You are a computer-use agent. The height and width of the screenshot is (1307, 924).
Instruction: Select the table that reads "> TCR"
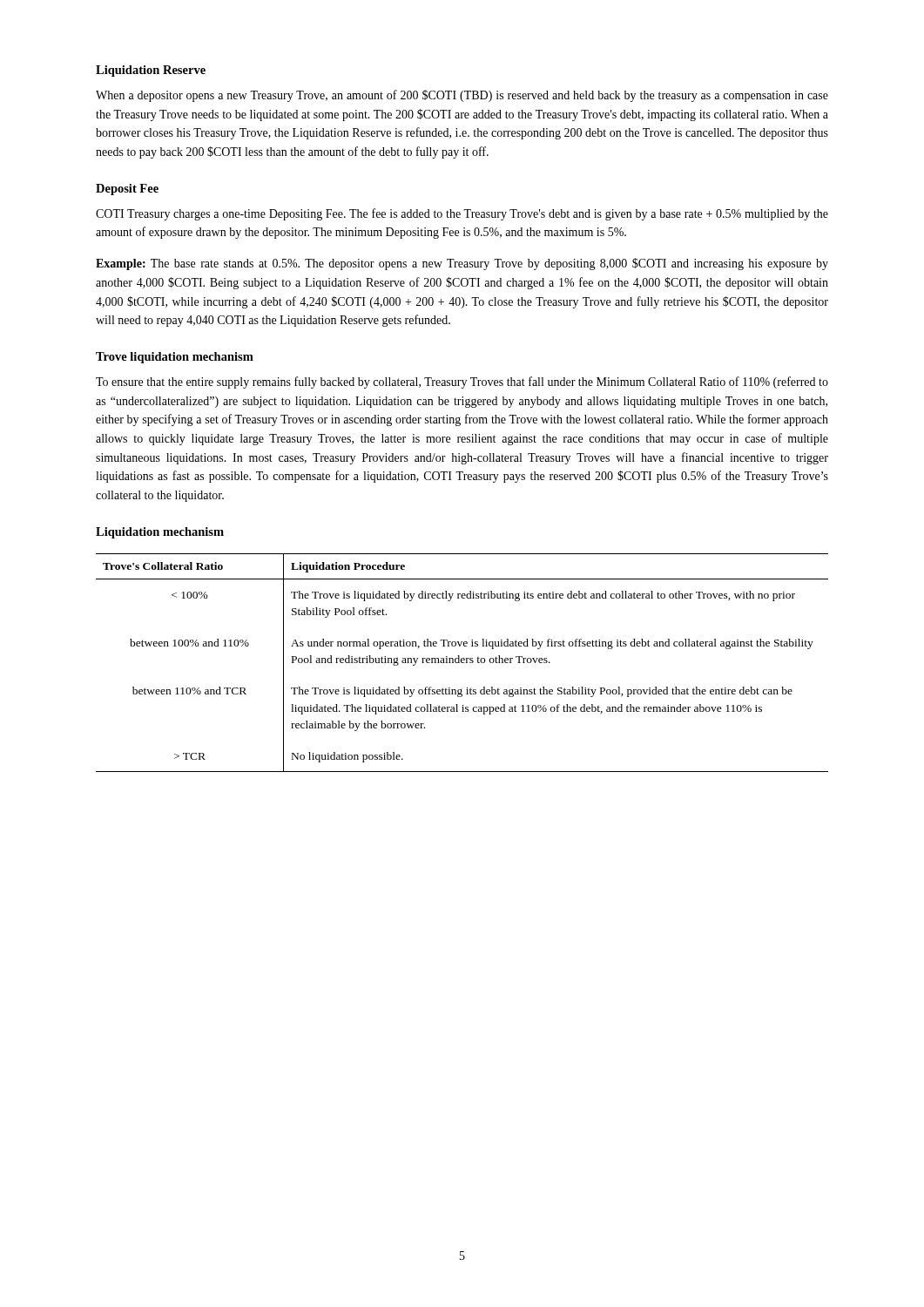(x=462, y=663)
